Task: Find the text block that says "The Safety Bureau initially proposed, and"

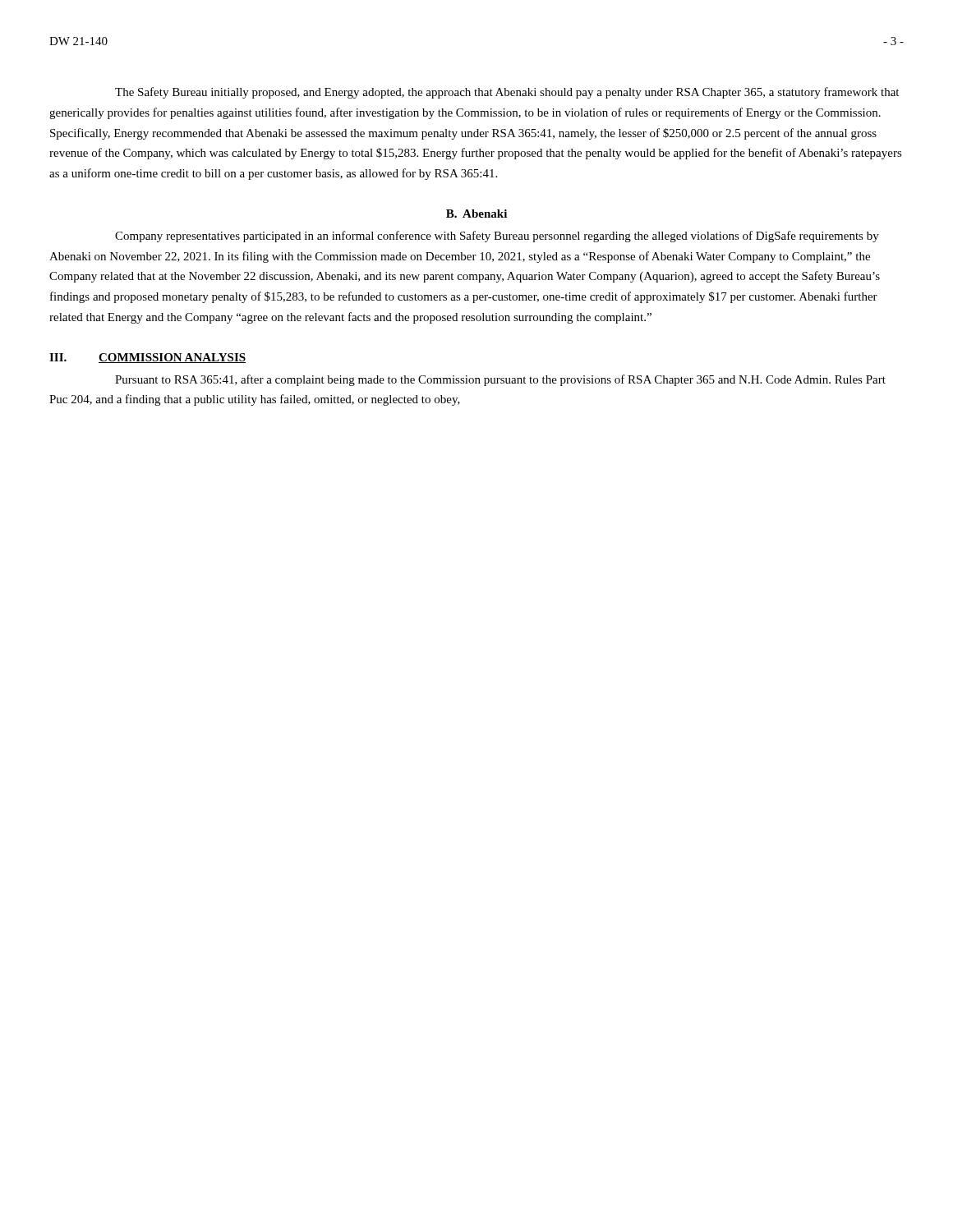Action: point(476,133)
